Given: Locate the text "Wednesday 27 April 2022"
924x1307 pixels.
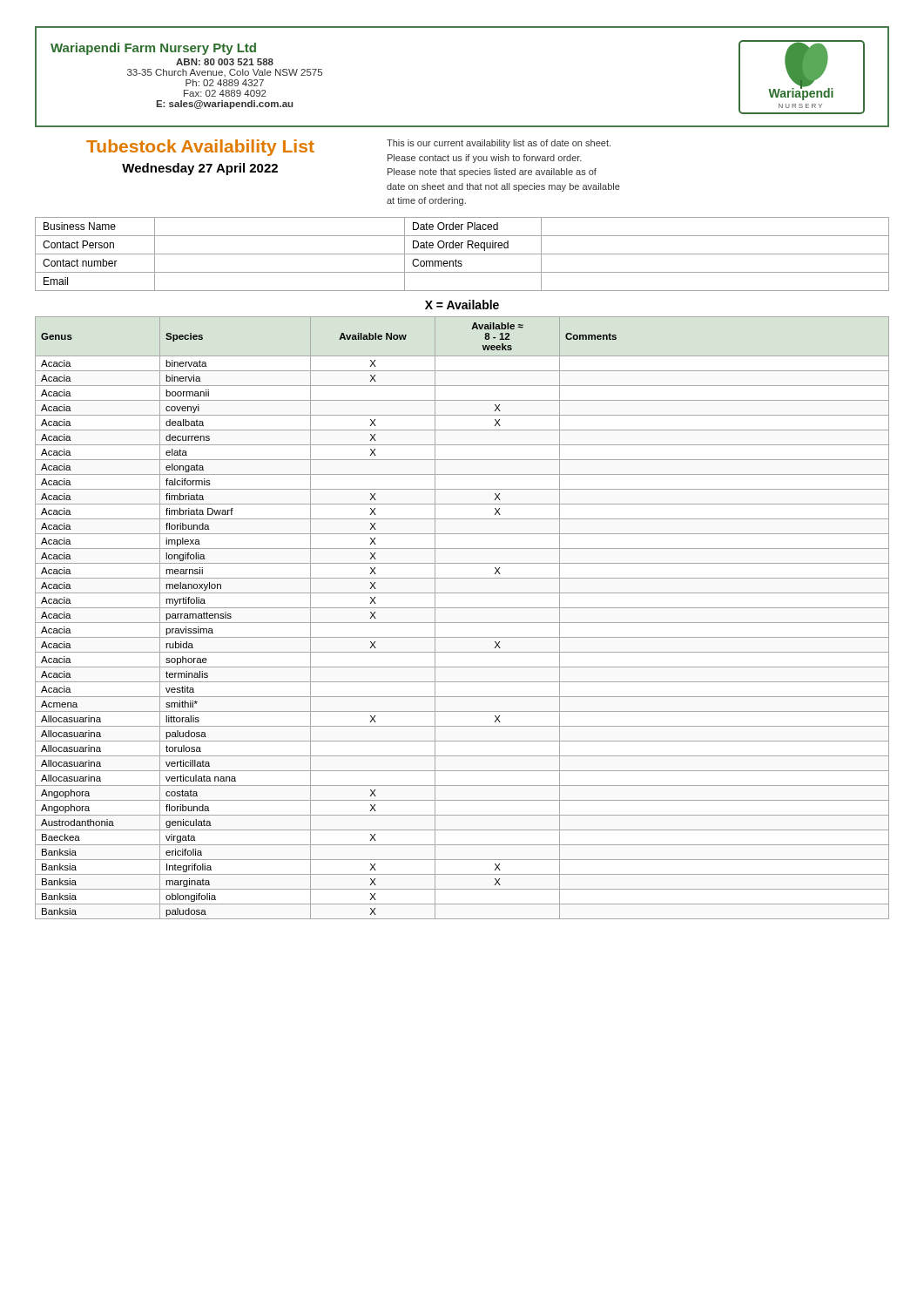Looking at the screenshot, I should click(x=200, y=168).
